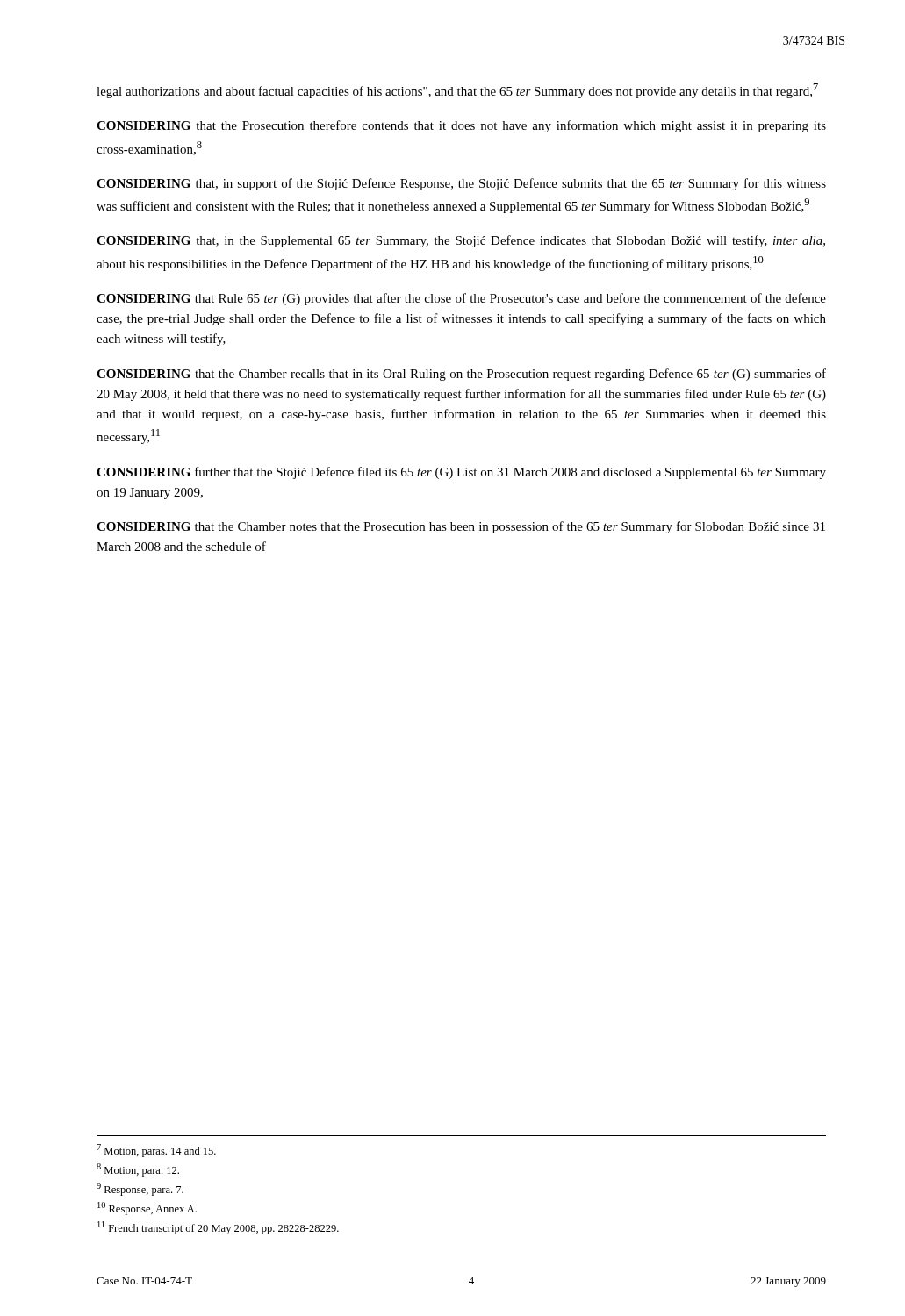Viewport: 905px width, 1316px height.
Task: Click the passage that begins "11 French transcript of 20 May 2008, pp."
Action: [x=218, y=1227]
